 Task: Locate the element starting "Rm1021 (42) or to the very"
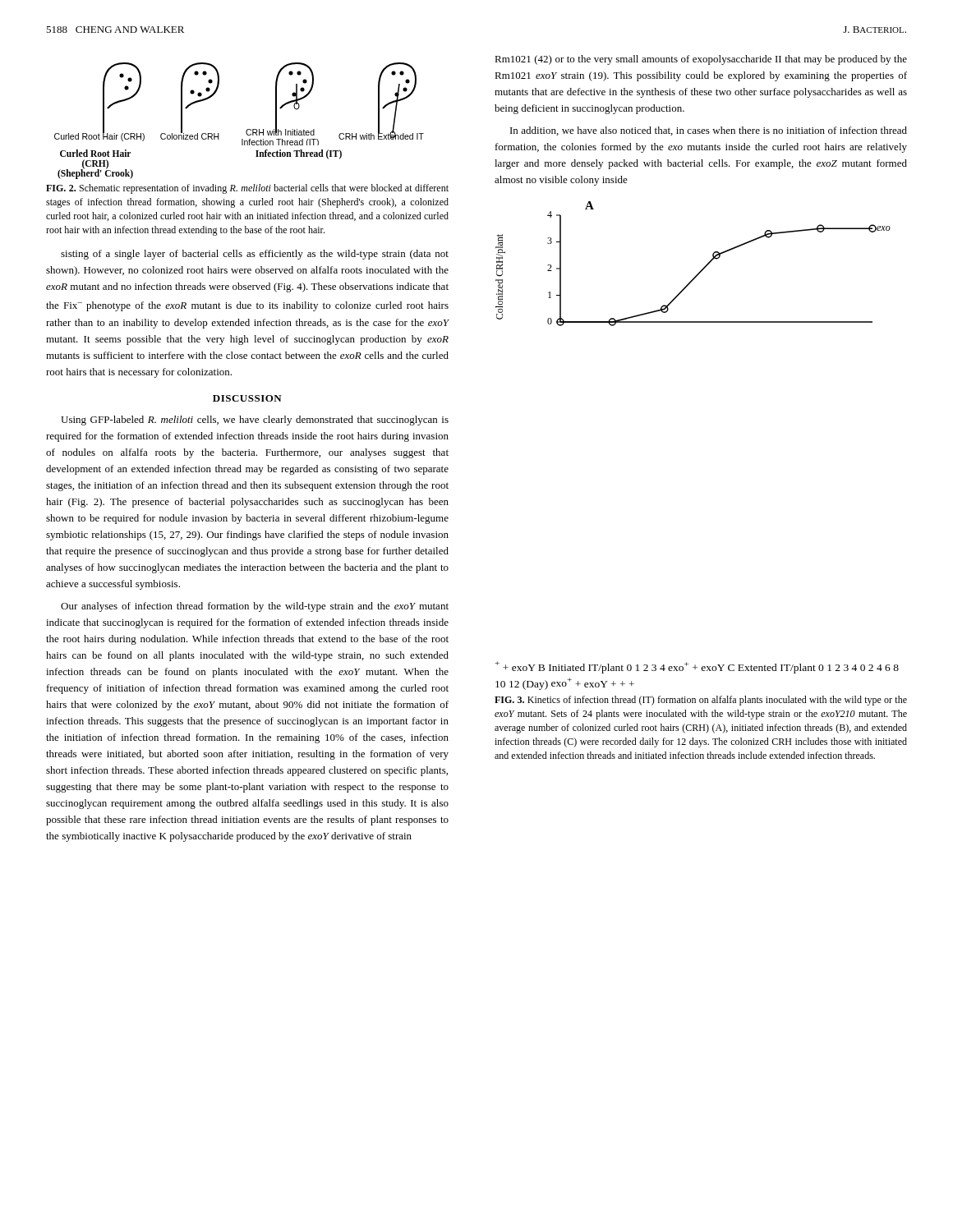coord(701,120)
